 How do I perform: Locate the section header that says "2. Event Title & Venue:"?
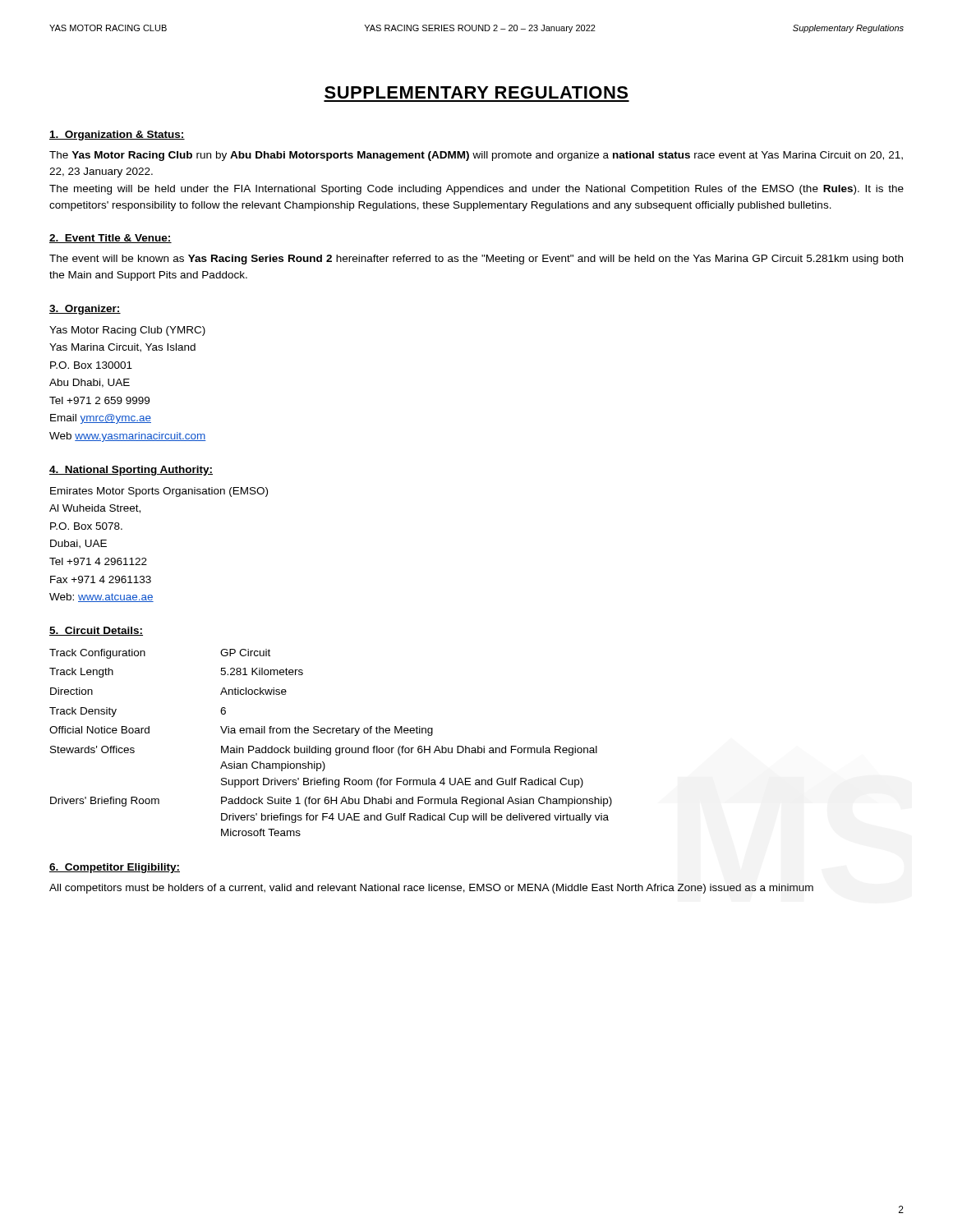coord(110,238)
